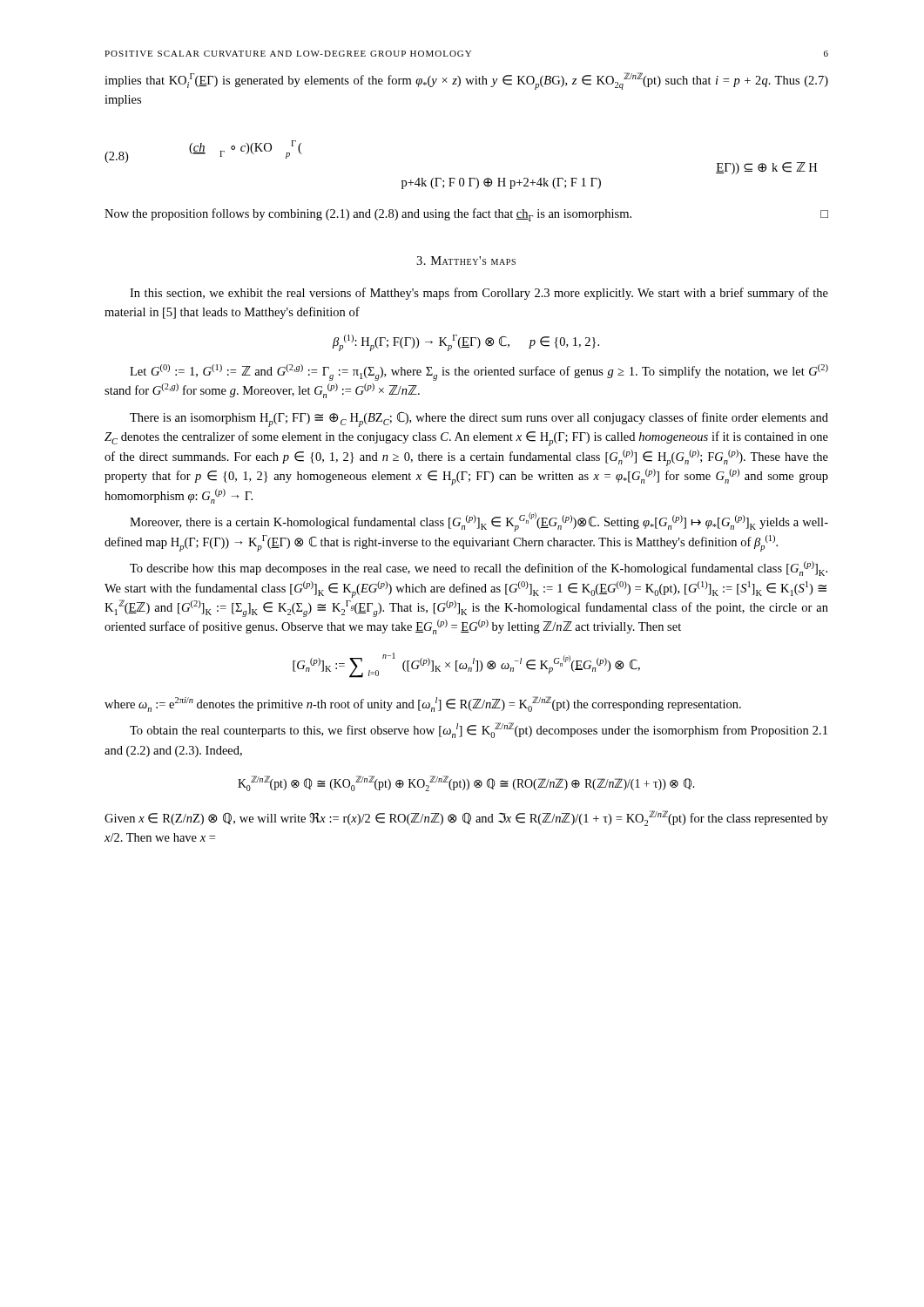Where is the passage that starts "Now the proposition follows"?
The height and width of the screenshot is (1307, 924).
click(x=466, y=214)
